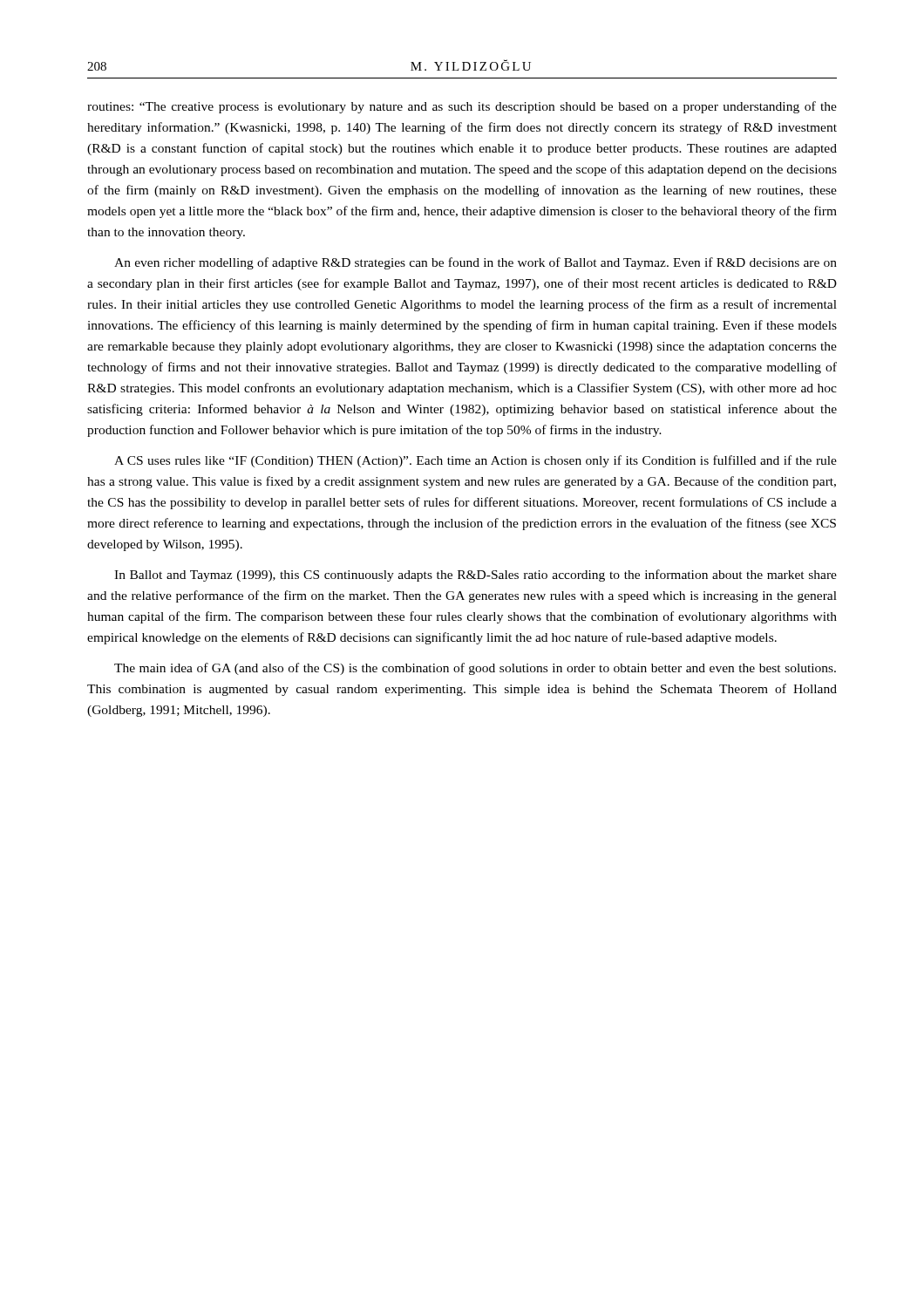924x1308 pixels.
Task: Where is the passage that starts "A CS uses"?
Action: click(462, 503)
